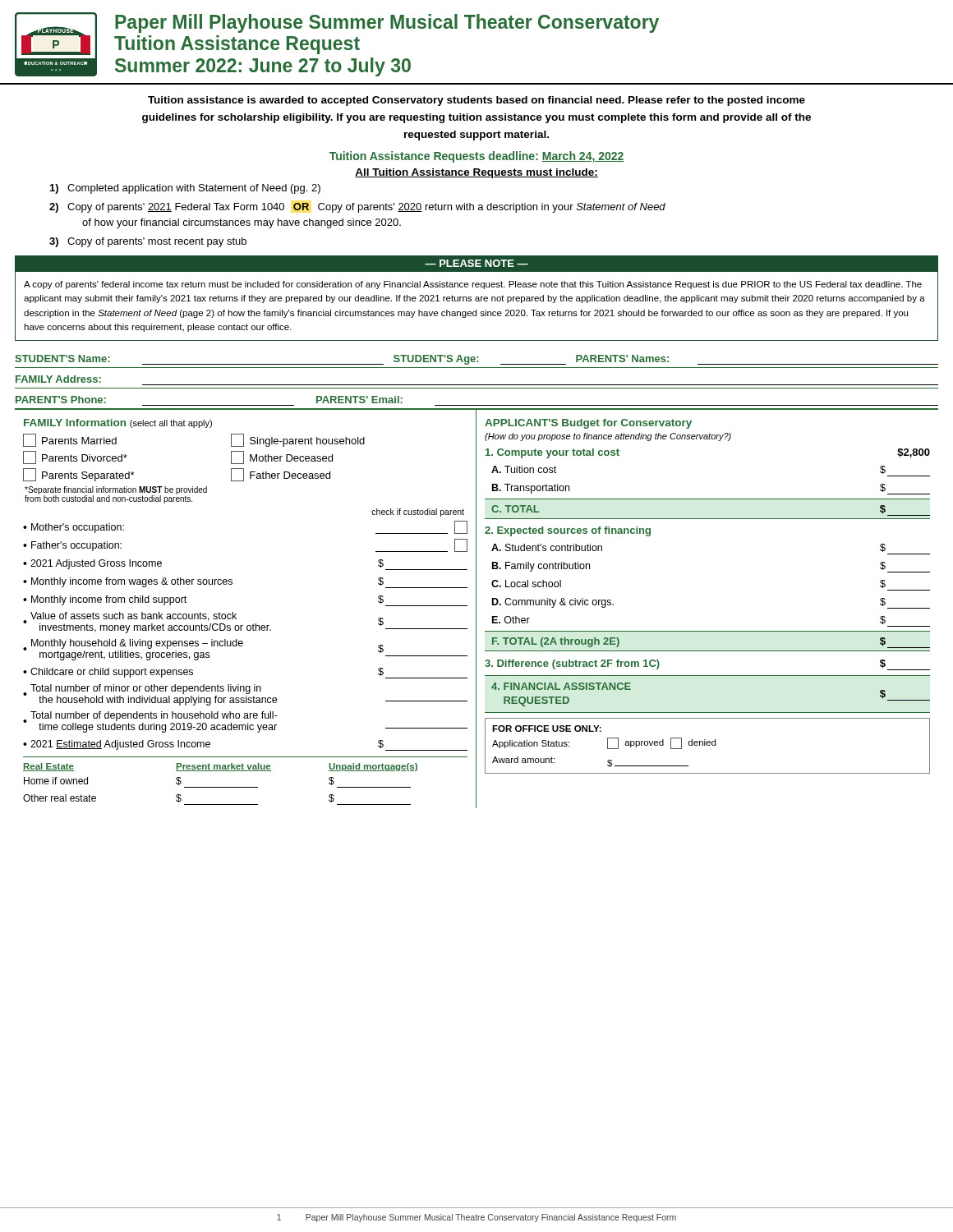Find "All Tuition Assistance Requests must include:" on this page
The height and width of the screenshot is (1232, 953).
click(x=476, y=172)
